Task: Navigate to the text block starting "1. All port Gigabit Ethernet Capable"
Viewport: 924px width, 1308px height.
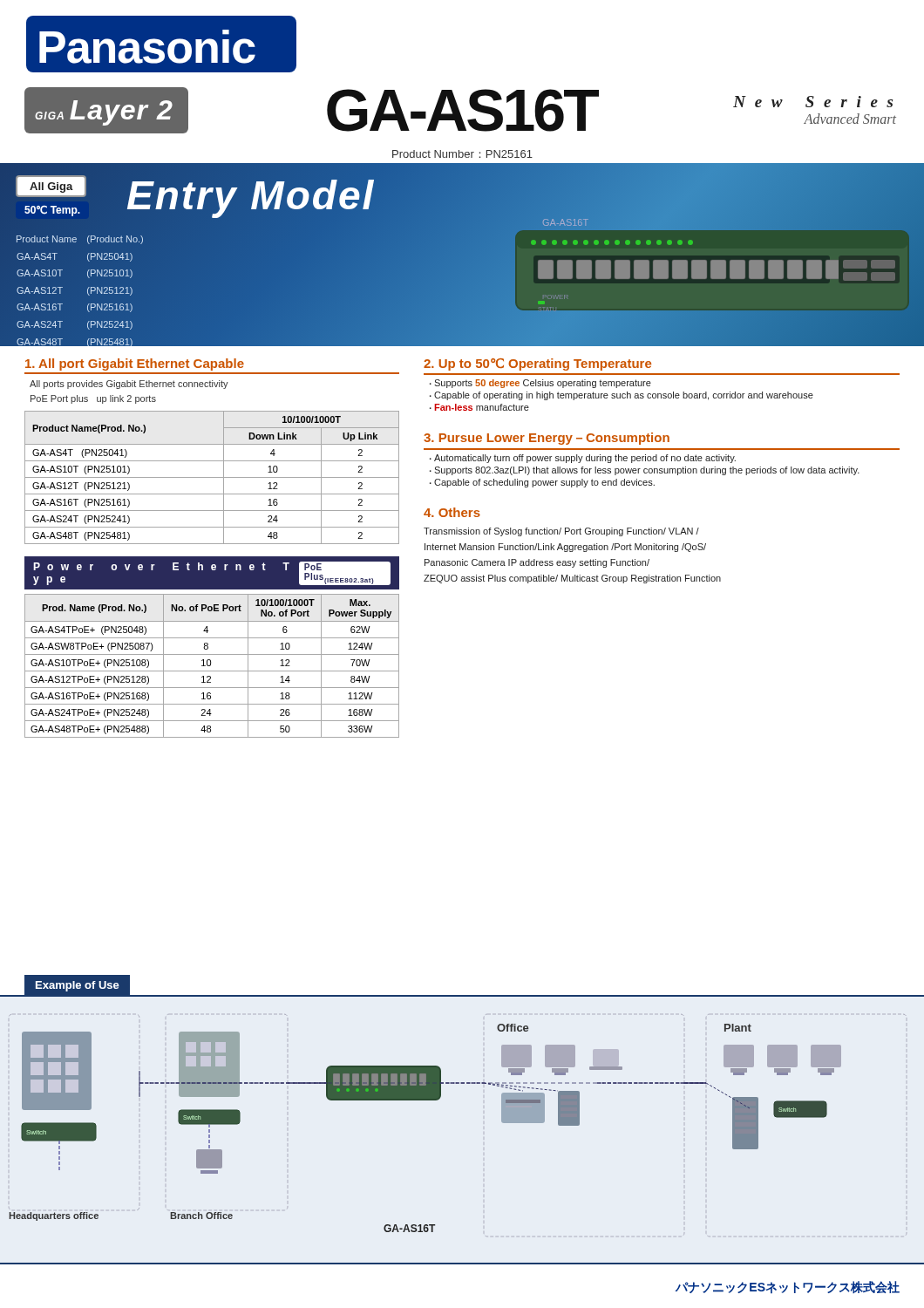Action: click(x=134, y=363)
